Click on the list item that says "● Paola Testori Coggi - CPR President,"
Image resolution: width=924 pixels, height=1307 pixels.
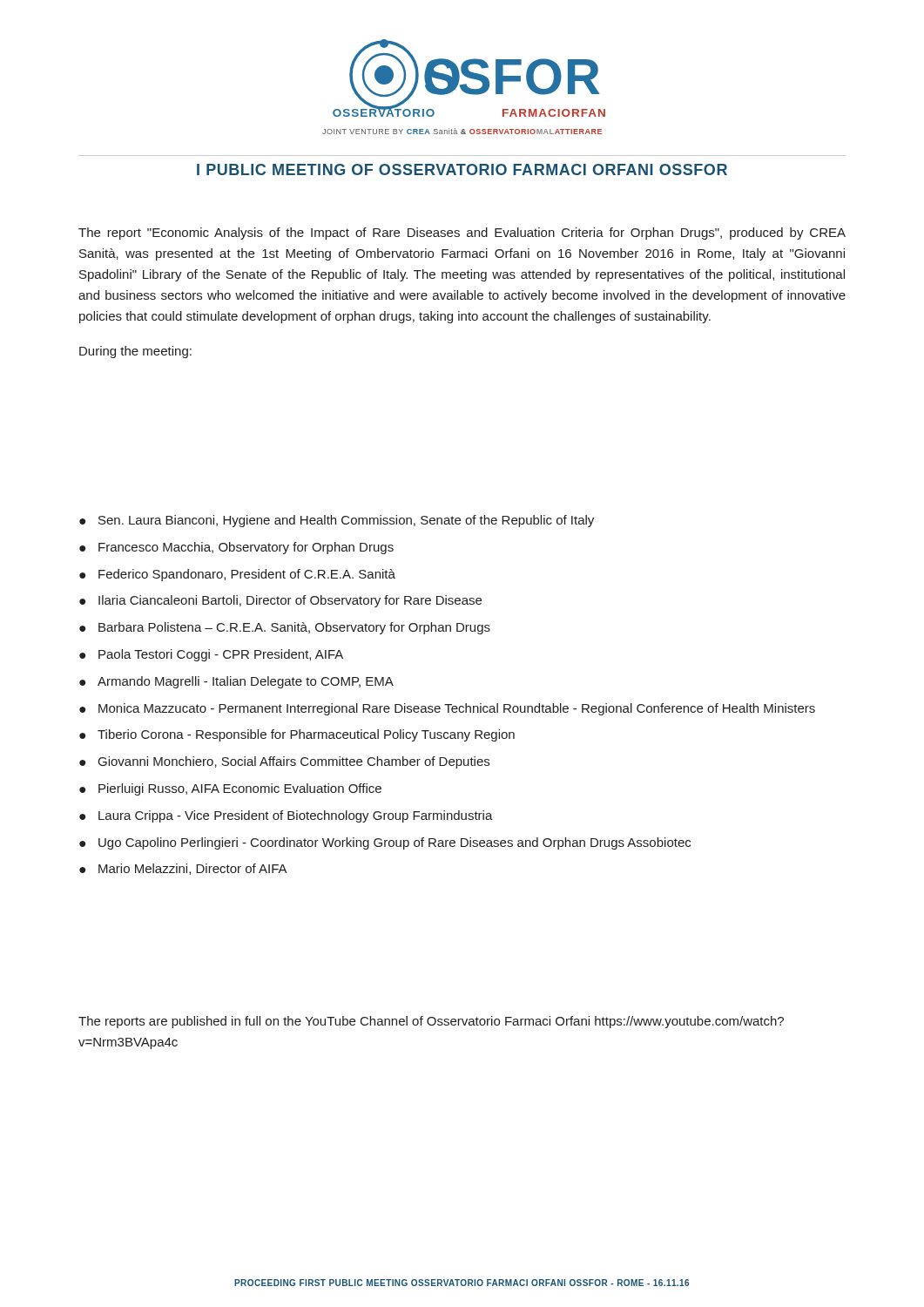coord(211,655)
